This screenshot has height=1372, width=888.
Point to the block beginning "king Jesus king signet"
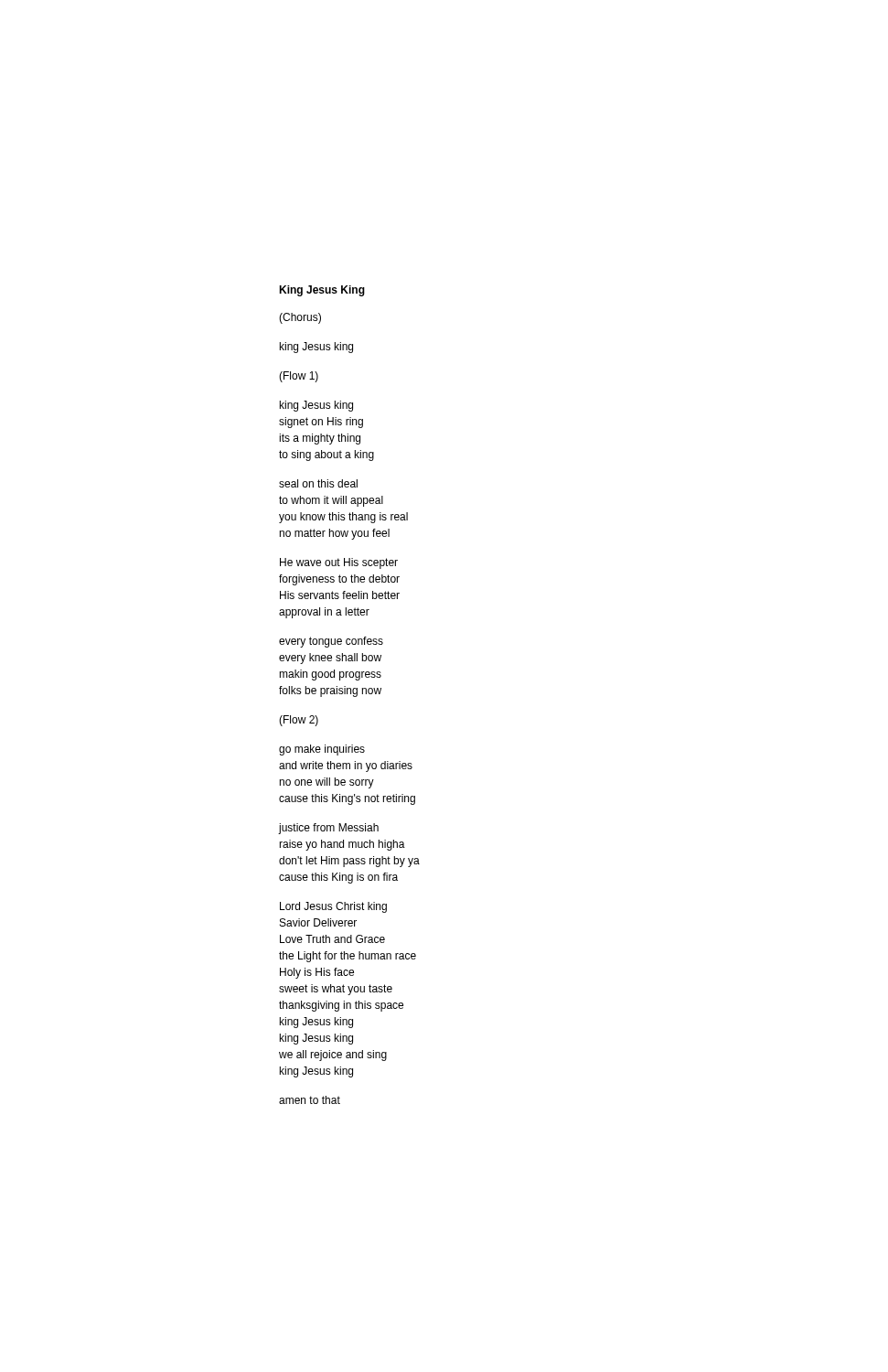pos(316,406)
